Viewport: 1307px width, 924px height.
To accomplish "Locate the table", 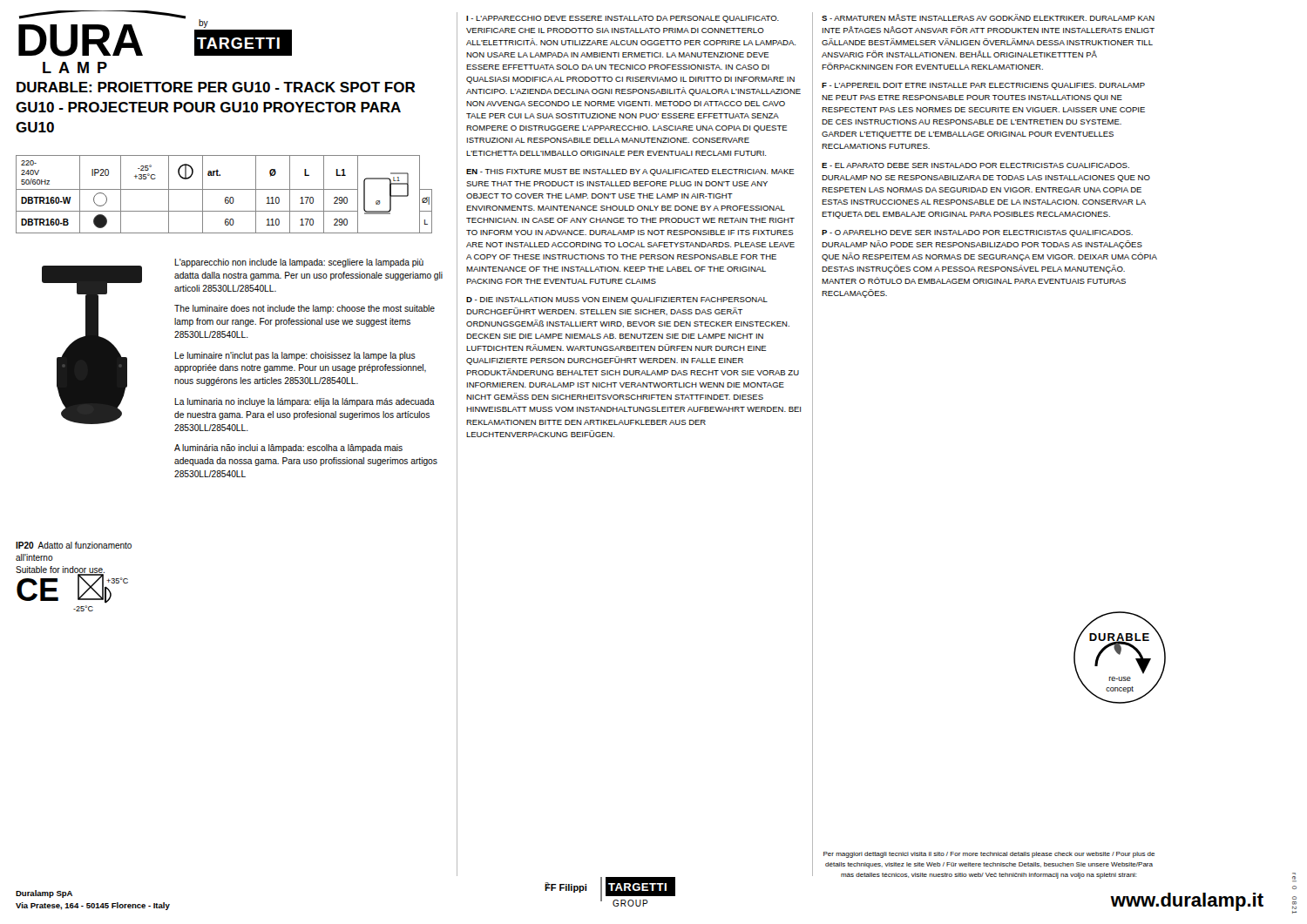I will (x=229, y=194).
